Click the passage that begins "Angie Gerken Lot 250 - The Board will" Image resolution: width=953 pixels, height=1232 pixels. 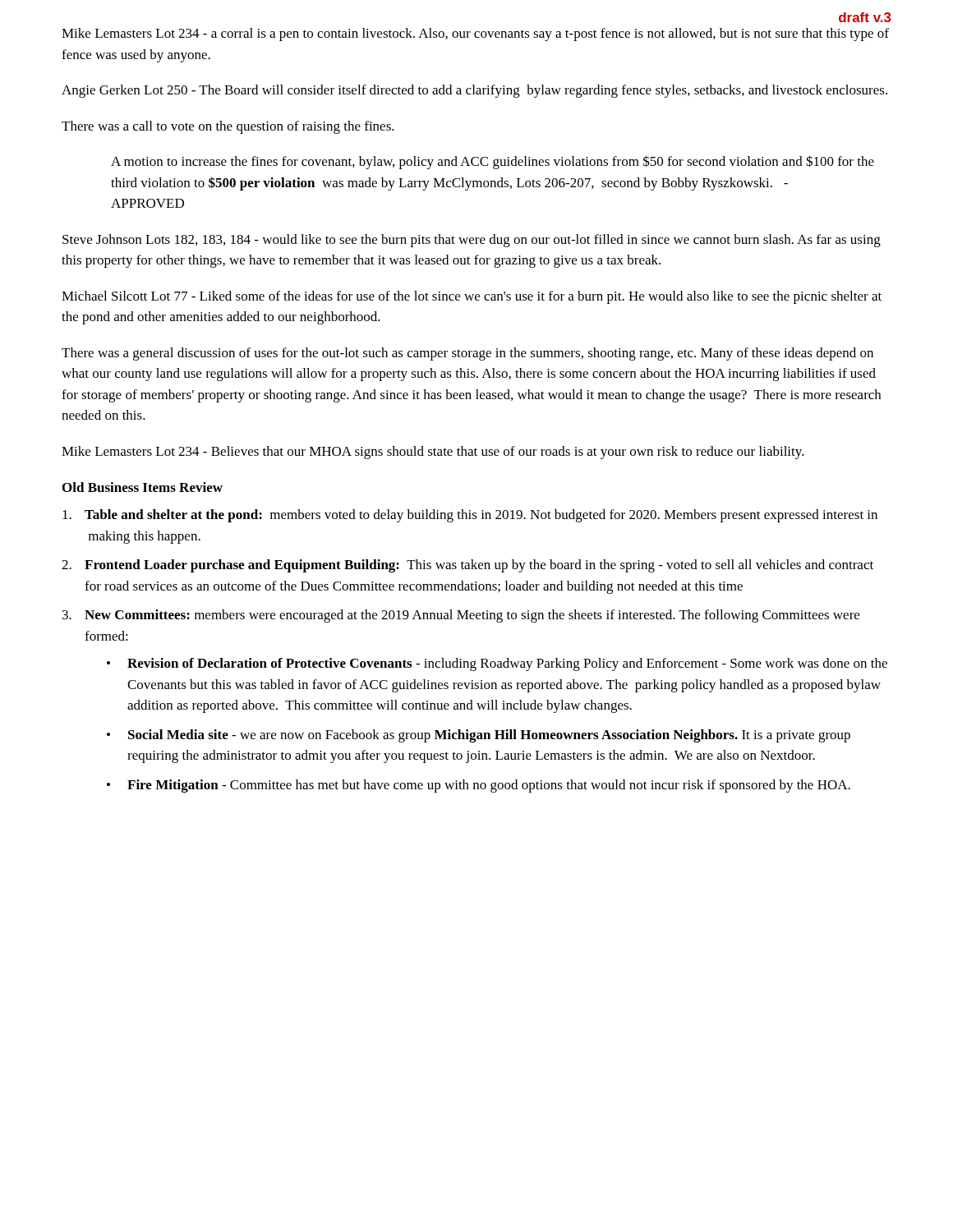(x=475, y=90)
